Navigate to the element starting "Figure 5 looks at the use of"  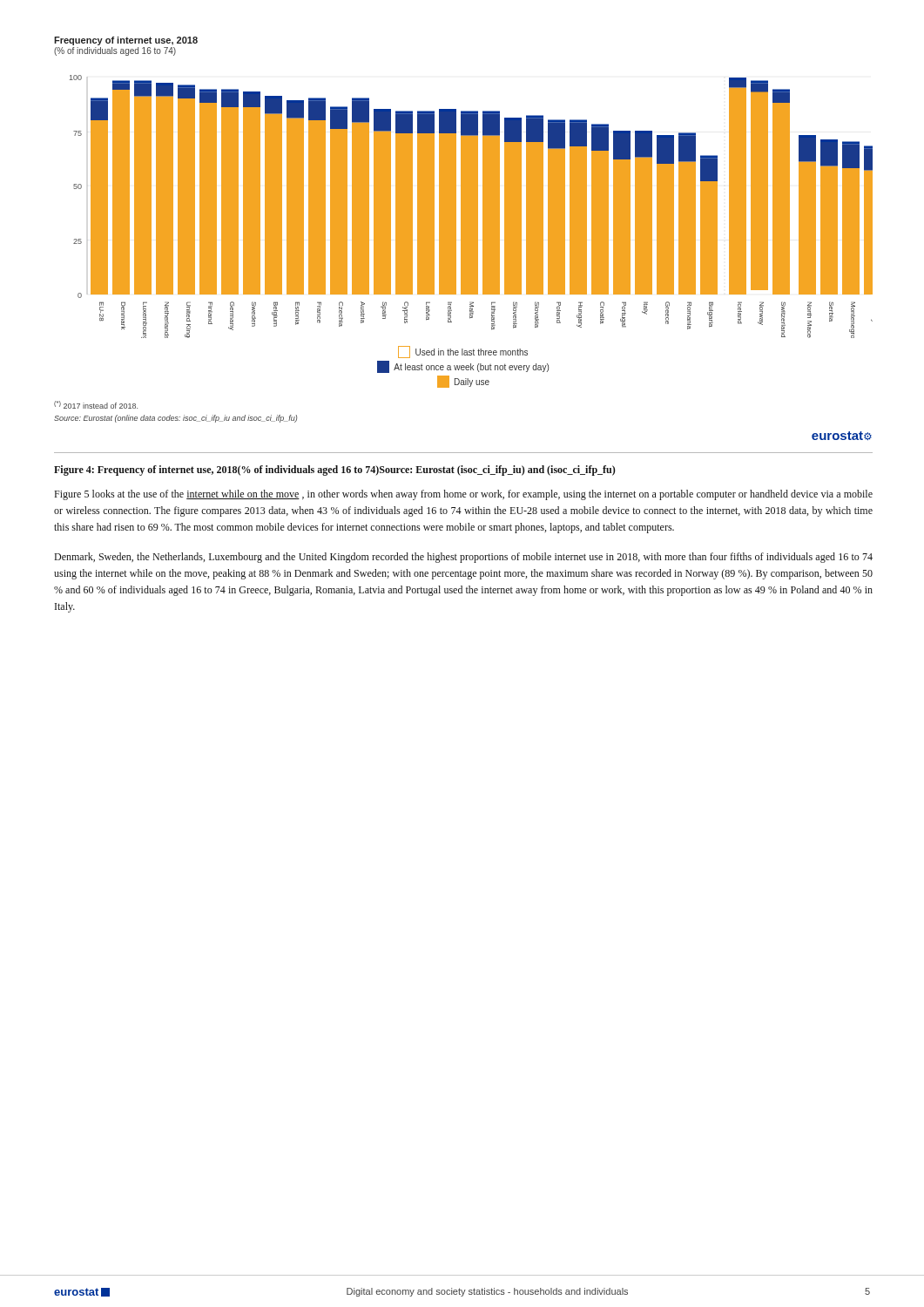coord(463,511)
